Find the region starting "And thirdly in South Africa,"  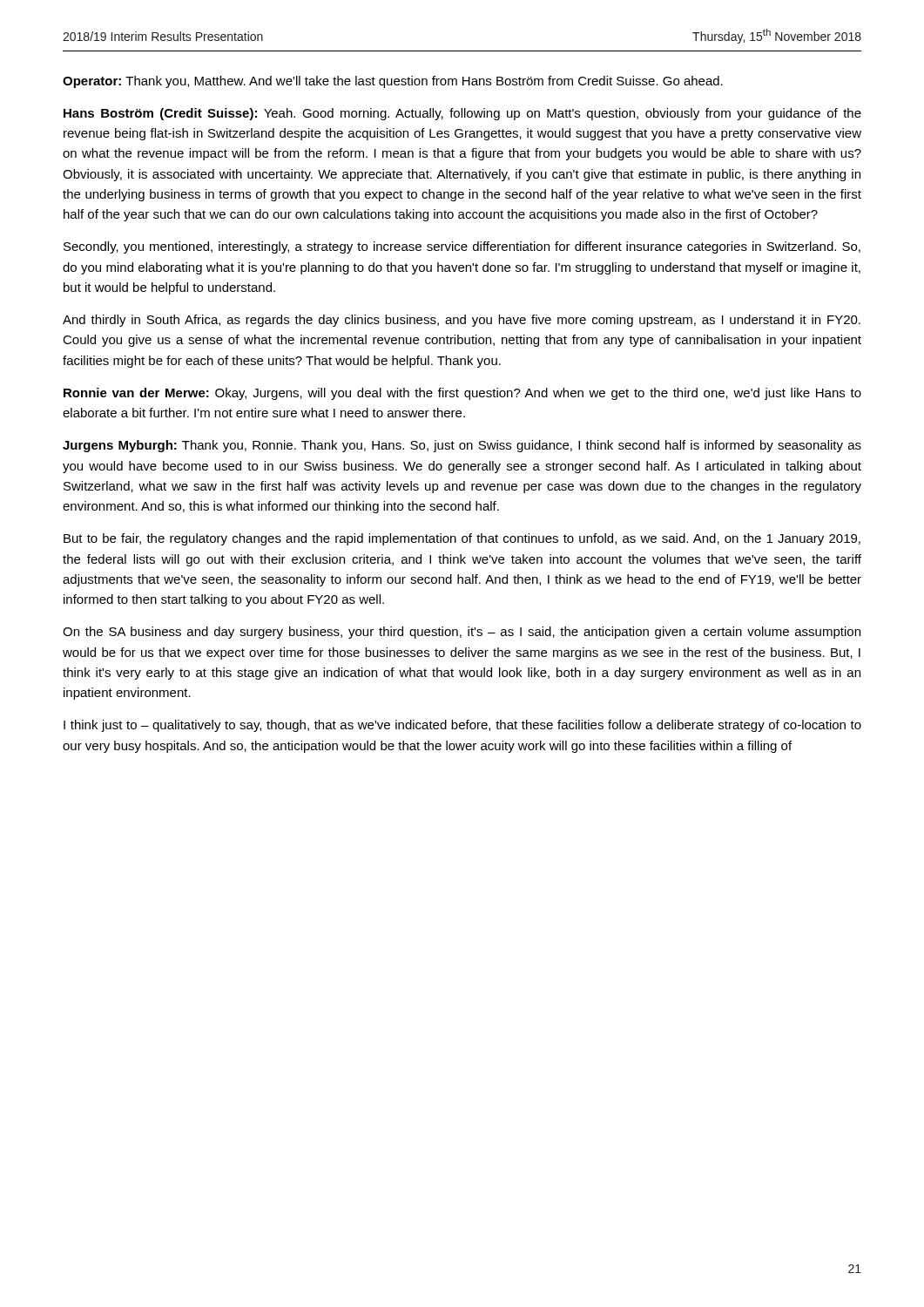462,340
